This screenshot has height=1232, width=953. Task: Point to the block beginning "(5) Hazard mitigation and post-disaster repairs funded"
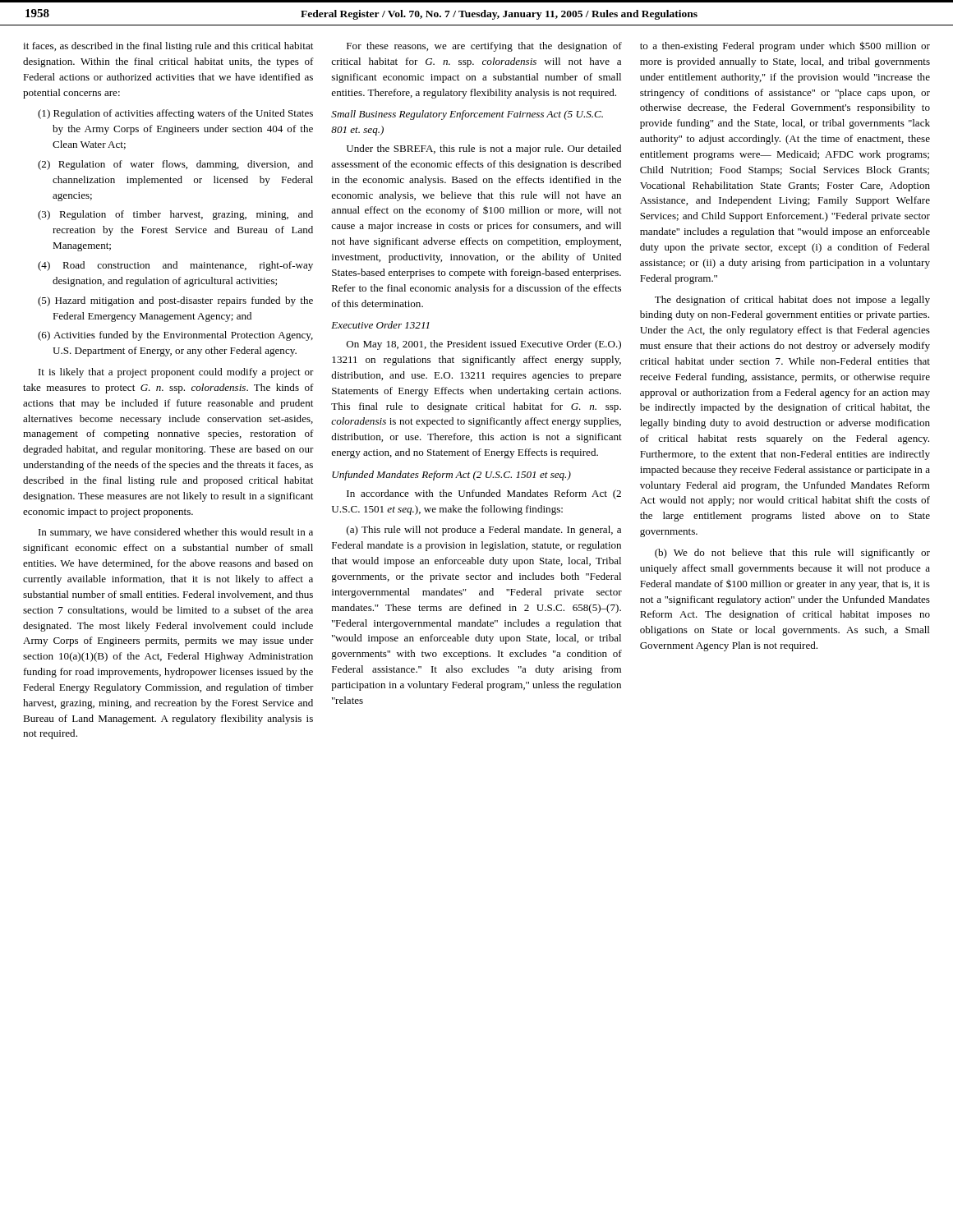pos(176,308)
